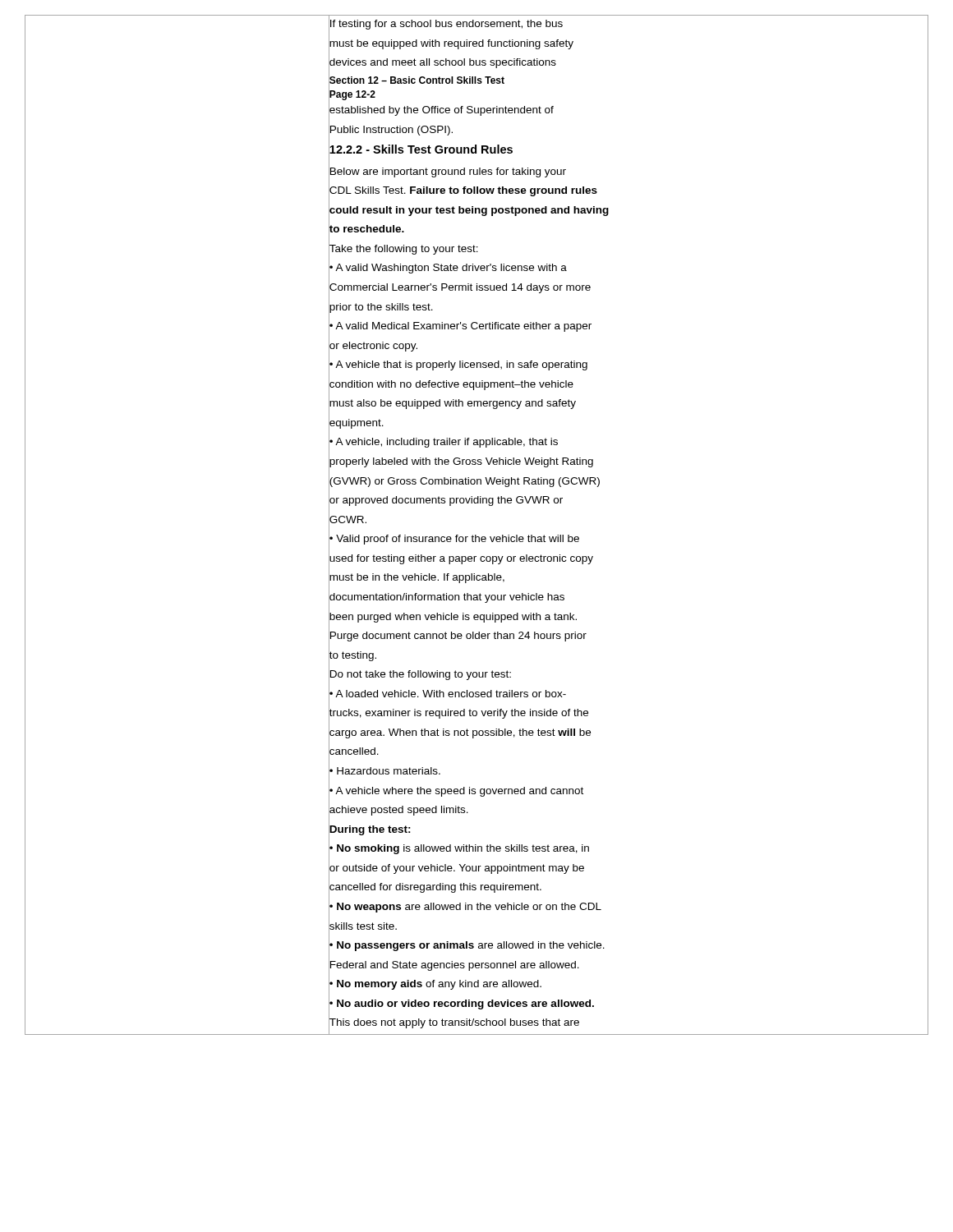
Task: Where is the passage that starts "established by the"?
Action: coord(426,126)
